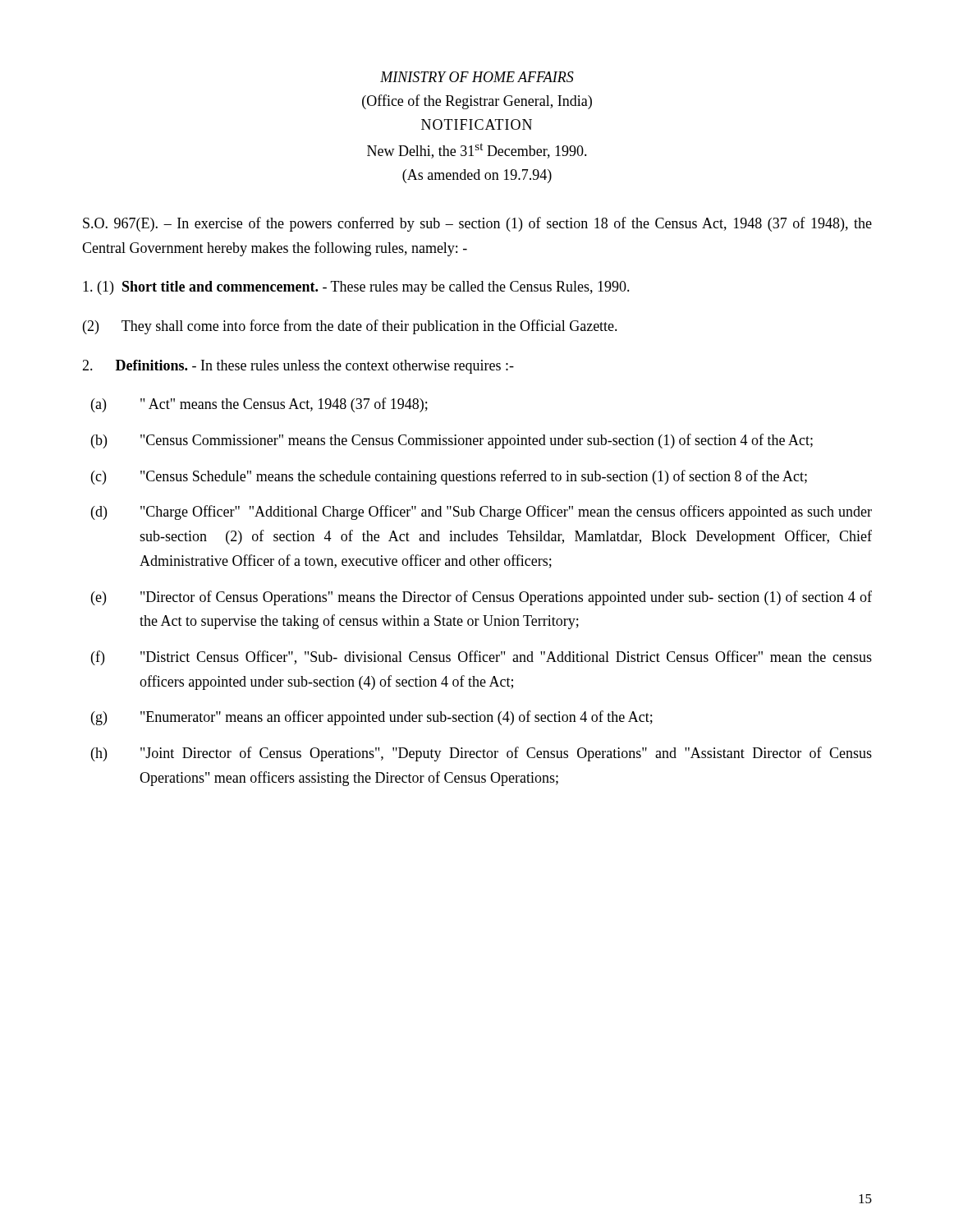Locate the passage starting "Definitions. - In these rules unless the"
Screen dimensions: 1232x954
click(298, 365)
